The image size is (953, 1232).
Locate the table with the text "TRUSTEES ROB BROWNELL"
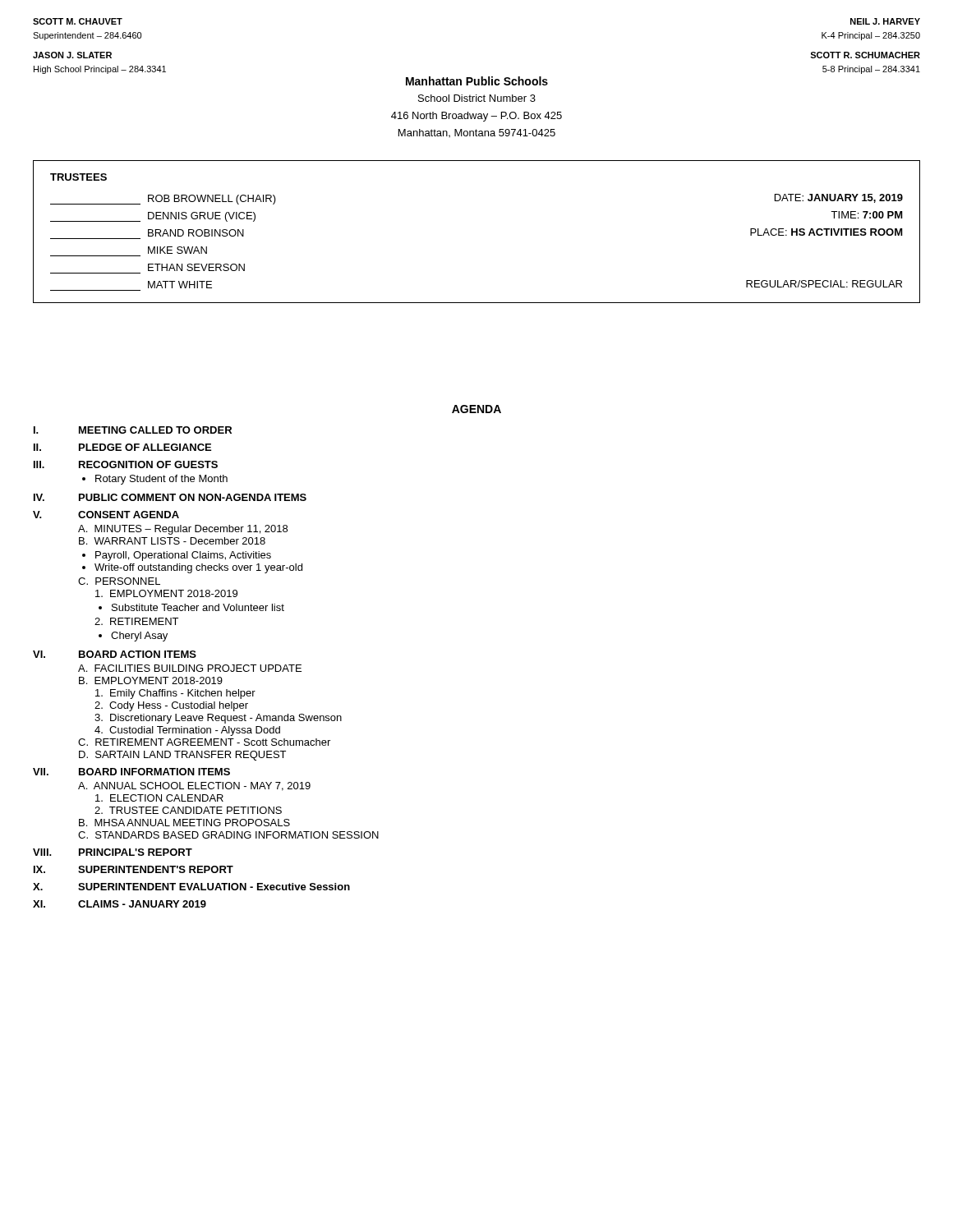coord(476,232)
